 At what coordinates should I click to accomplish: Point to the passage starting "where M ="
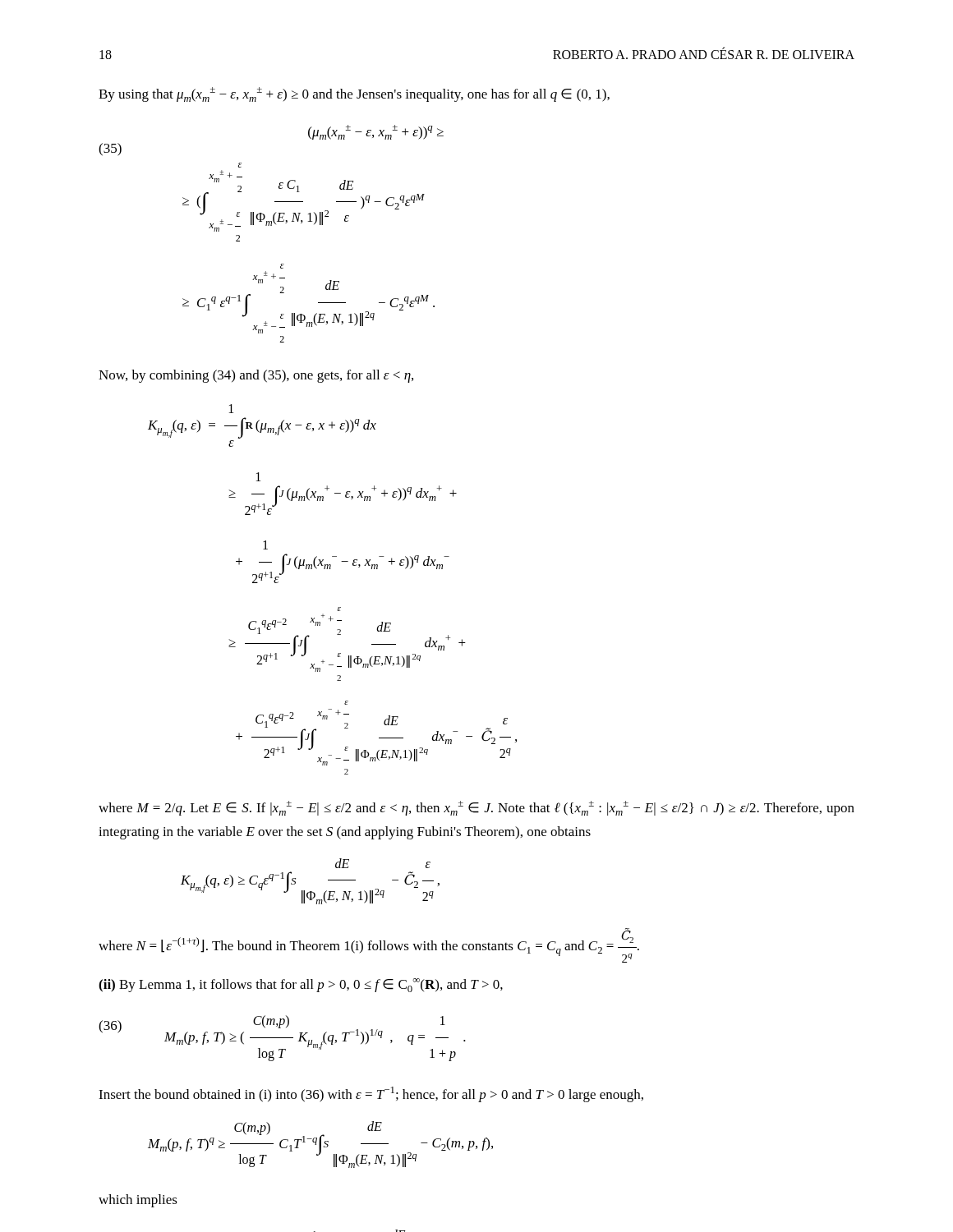click(x=476, y=818)
